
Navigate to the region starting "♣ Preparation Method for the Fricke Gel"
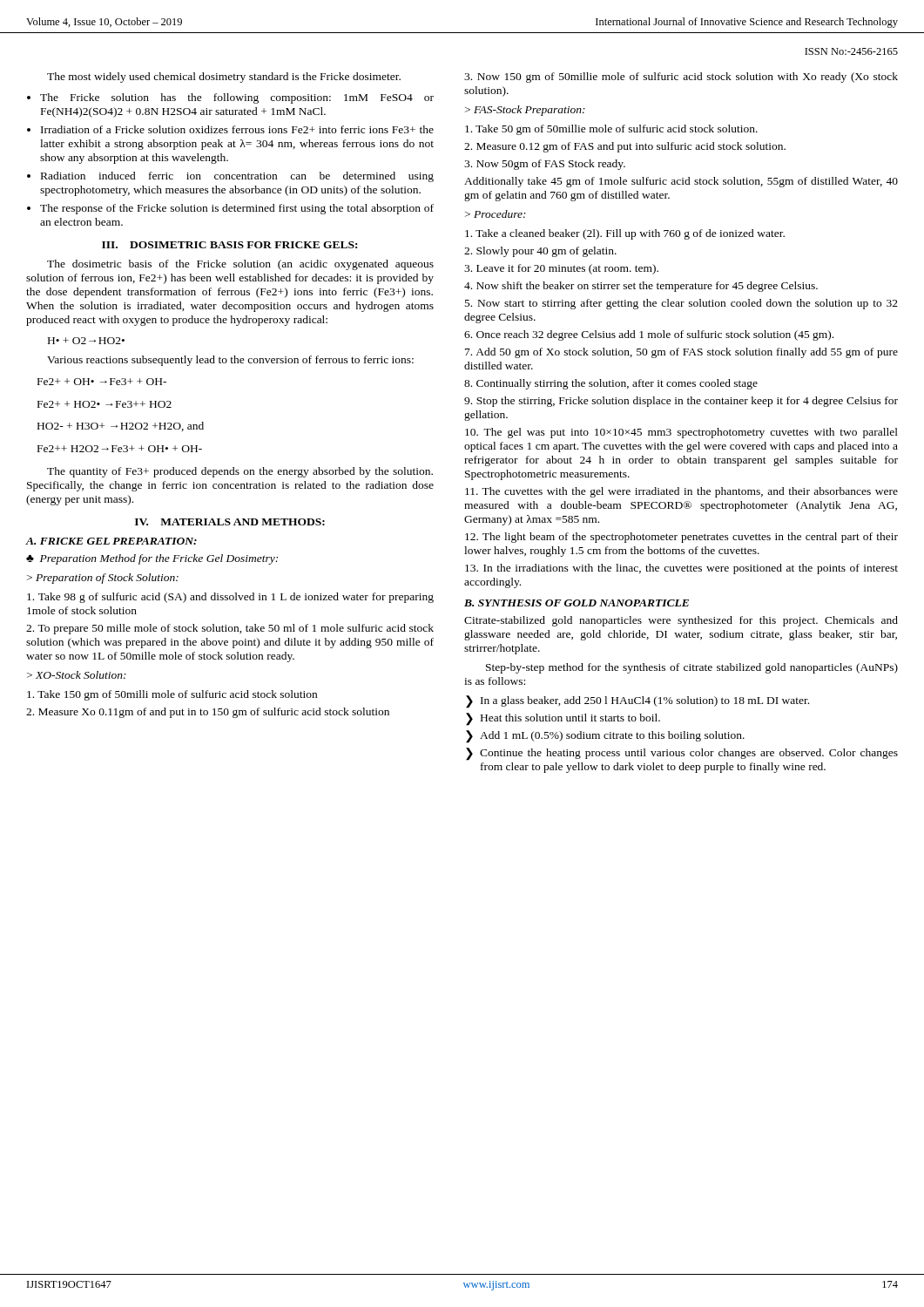pyautogui.click(x=230, y=559)
